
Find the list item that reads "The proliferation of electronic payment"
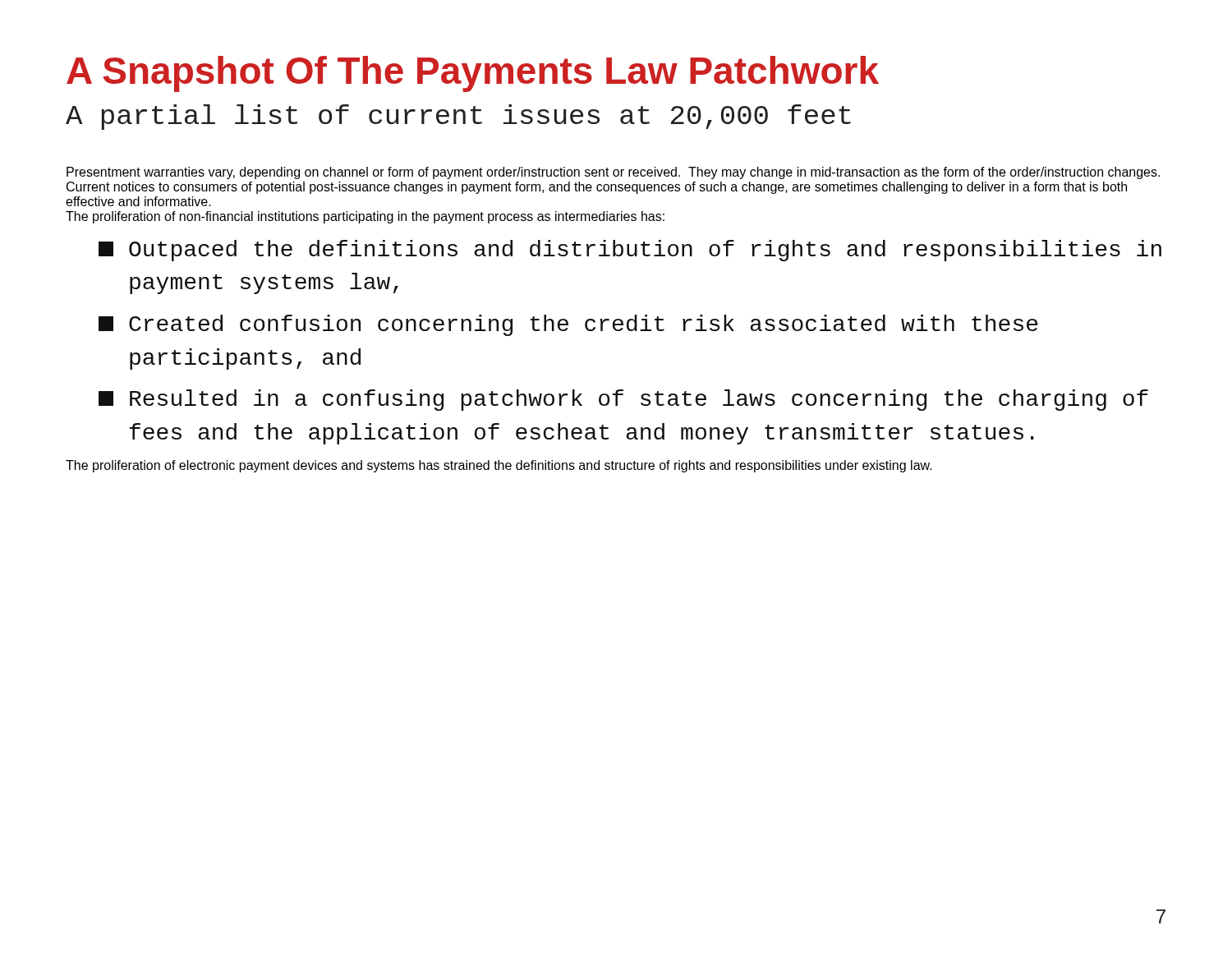click(616, 466)
